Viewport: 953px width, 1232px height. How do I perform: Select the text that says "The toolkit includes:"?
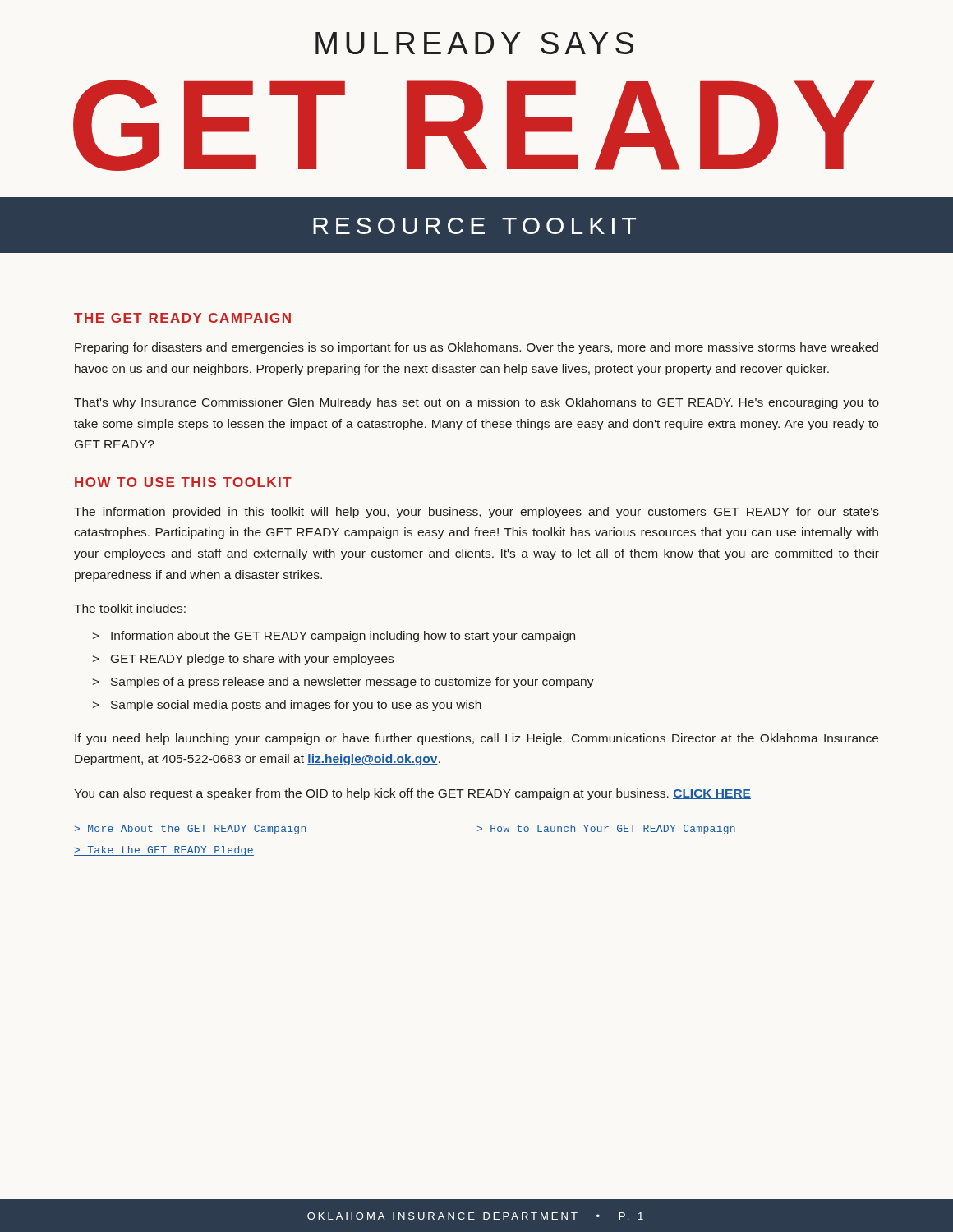pos(130,608)
